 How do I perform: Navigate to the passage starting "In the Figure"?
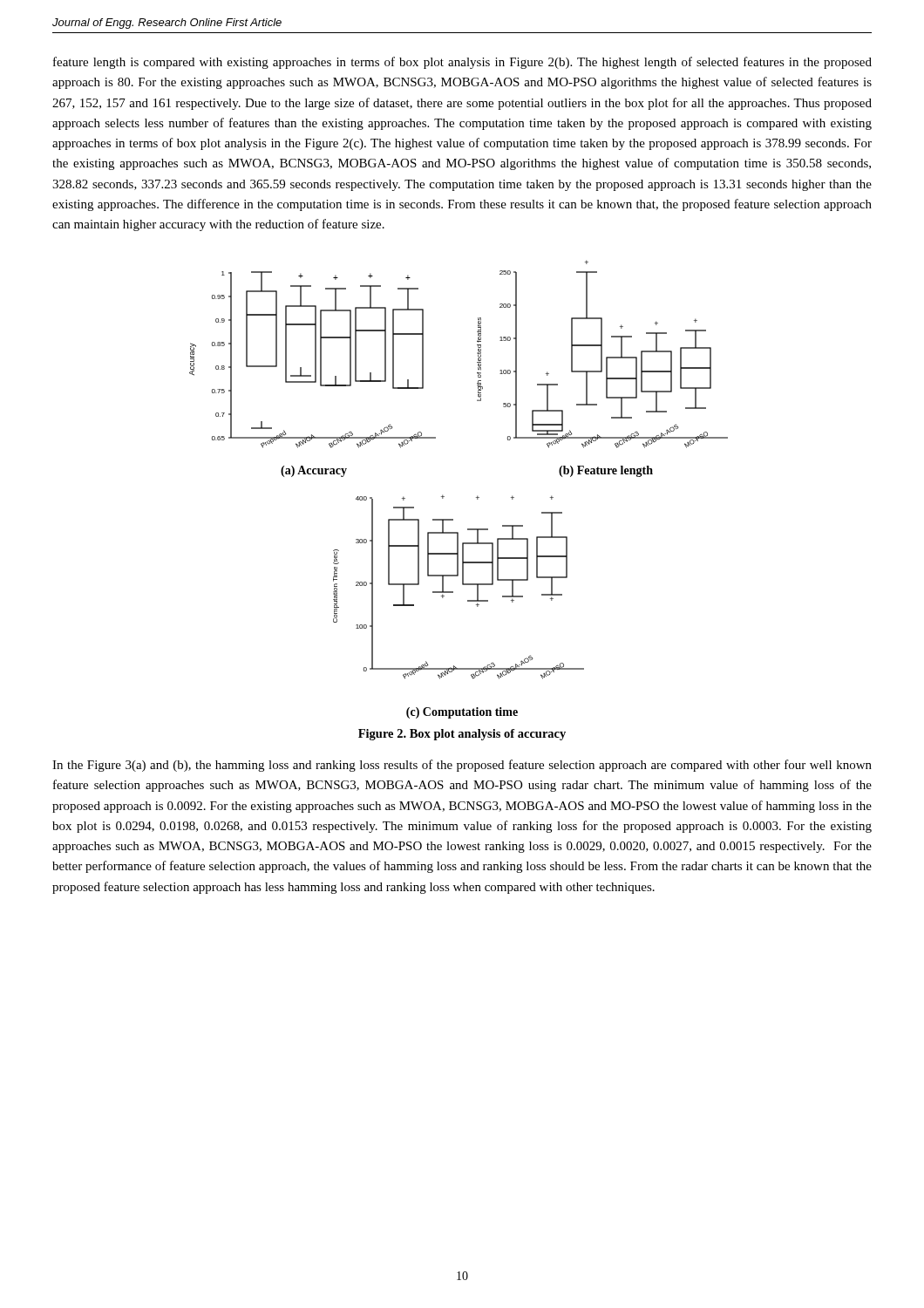tap(462, 826)
